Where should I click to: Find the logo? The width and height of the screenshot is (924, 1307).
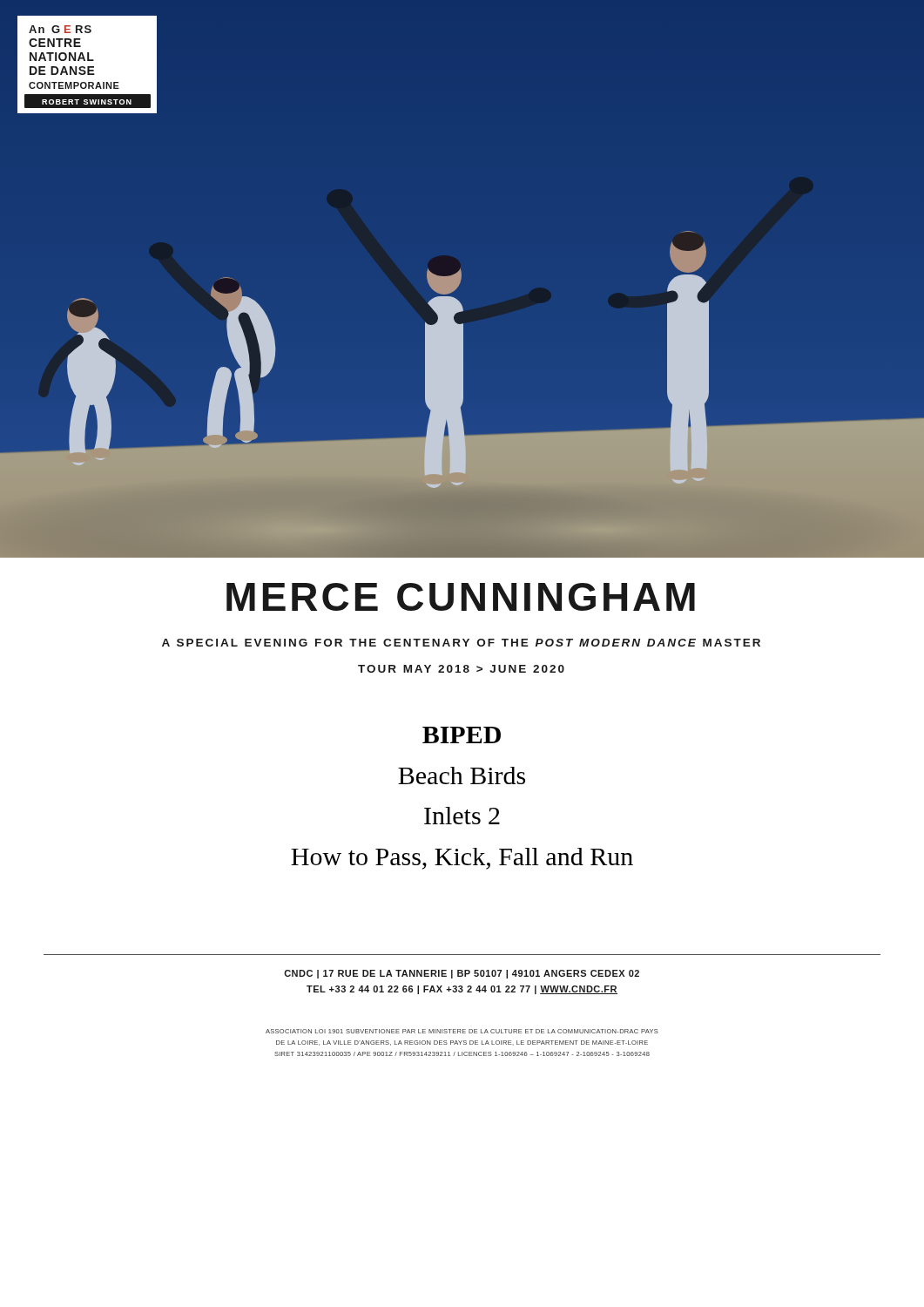pyautogui.click(x=87, y=65)
